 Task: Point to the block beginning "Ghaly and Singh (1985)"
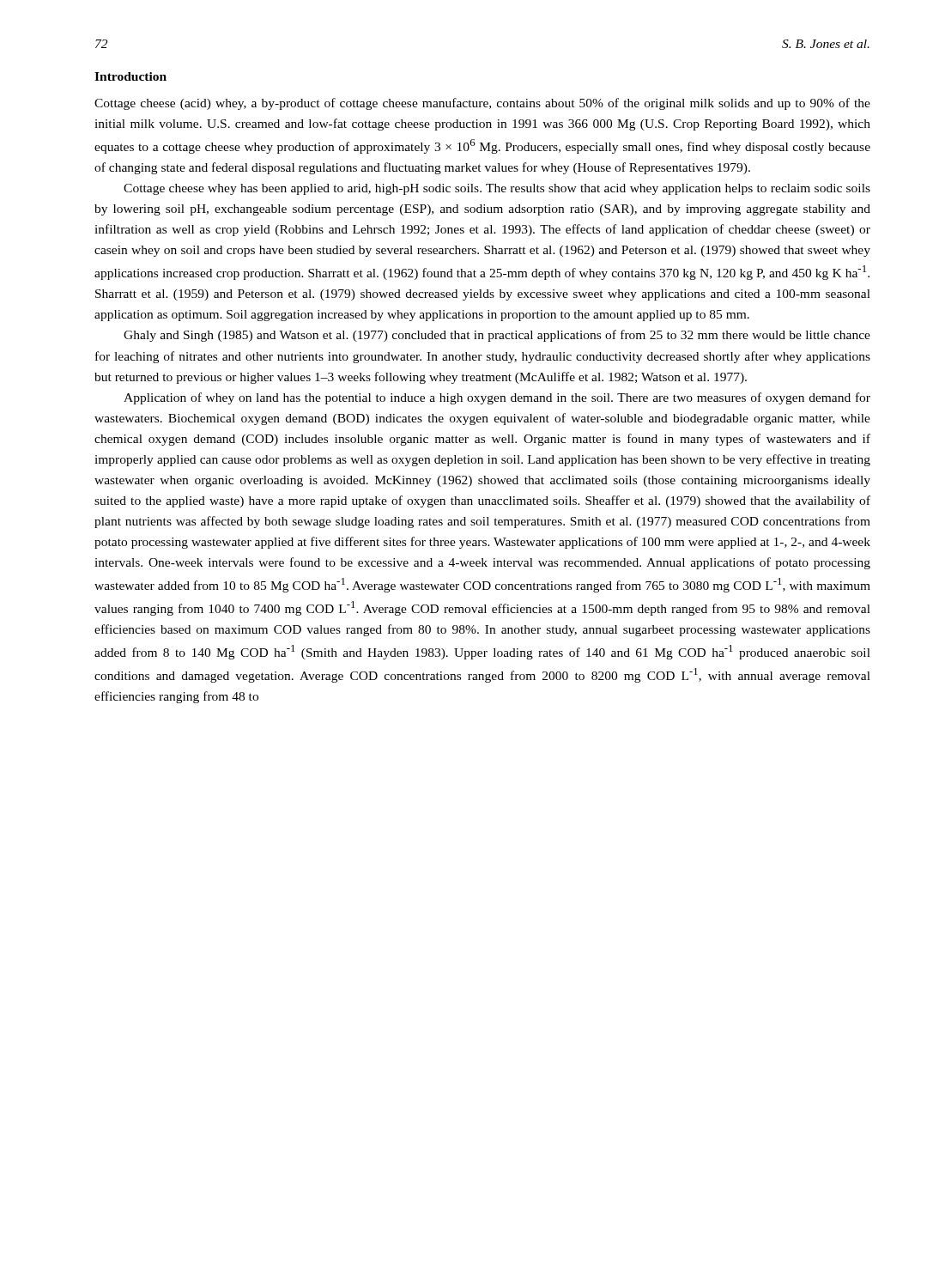(x=482, y=356)
